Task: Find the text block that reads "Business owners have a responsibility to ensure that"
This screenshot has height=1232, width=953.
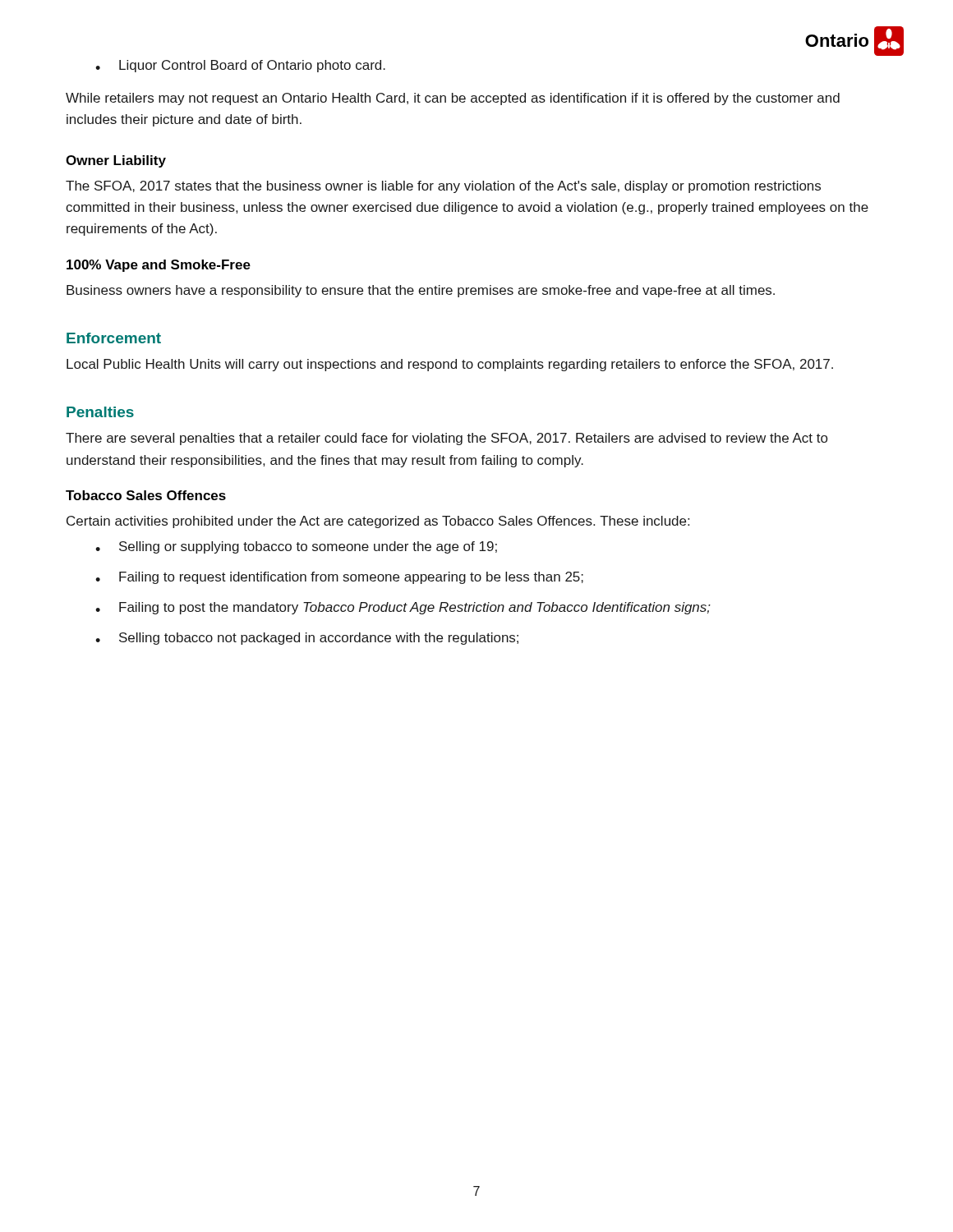Action: coord(421,290)
